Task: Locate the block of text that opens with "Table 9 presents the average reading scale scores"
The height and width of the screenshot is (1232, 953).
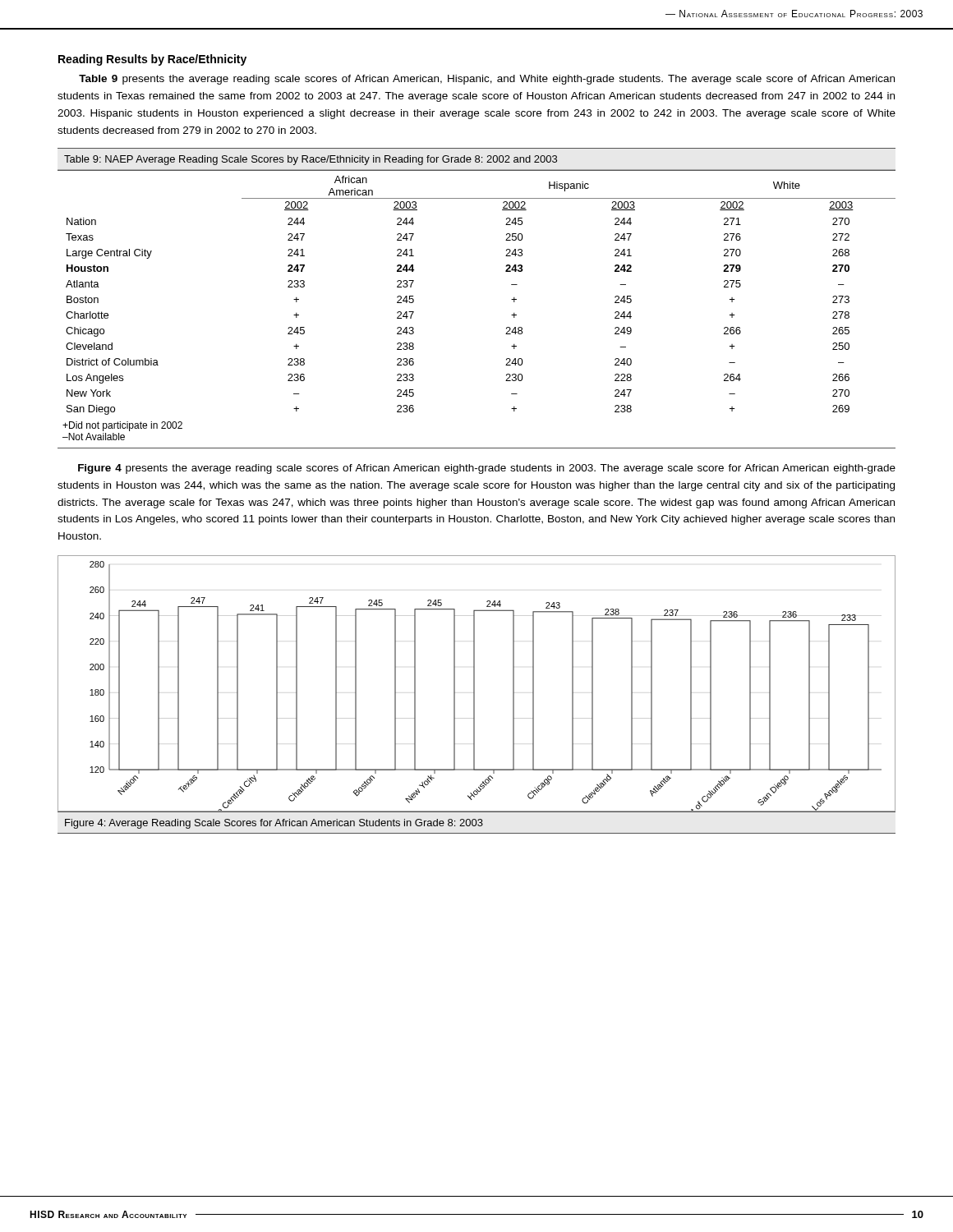Action: pyautogui.click(x=476, y=104)
